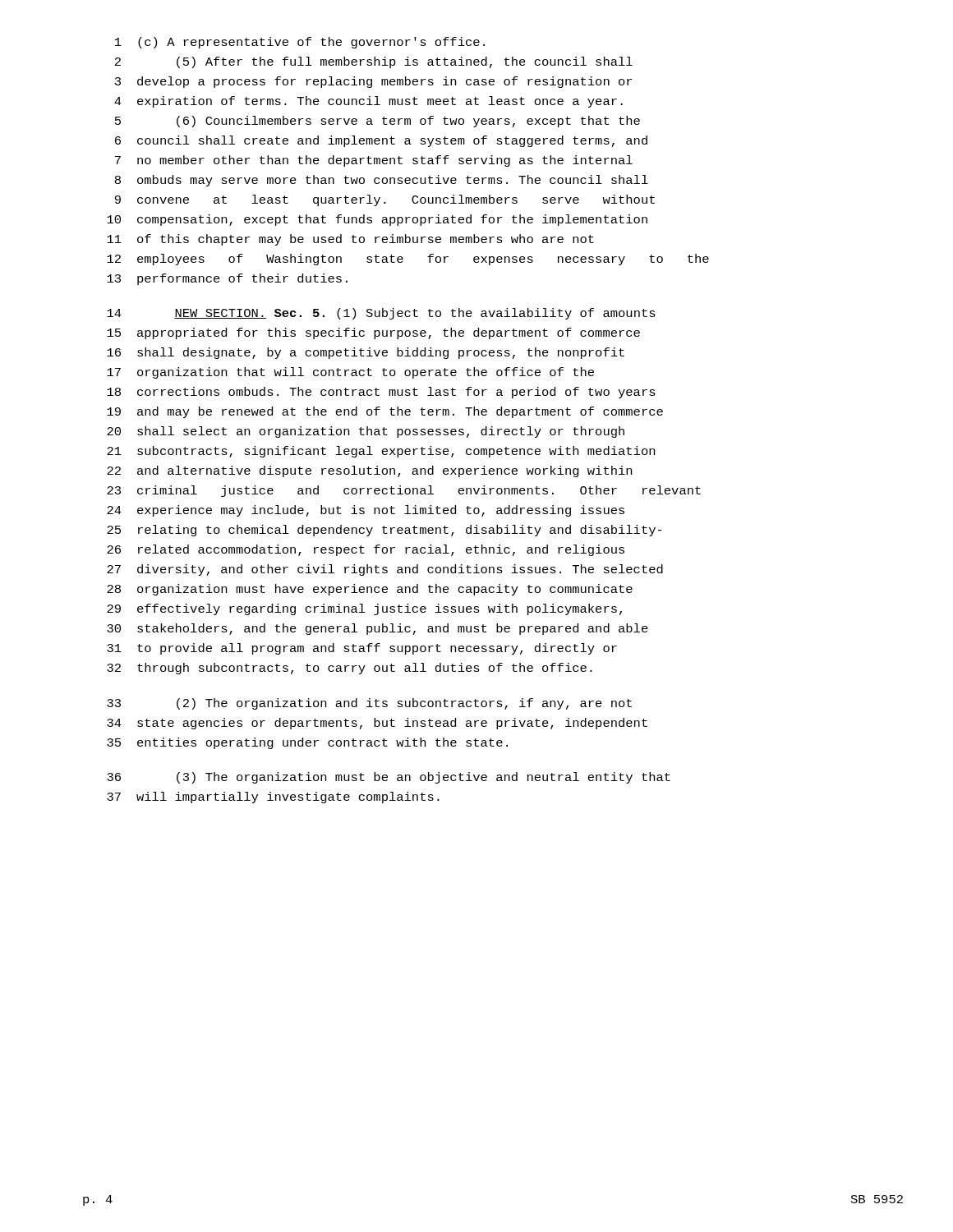953x1232 pixels.
Task: Locate the text block containing "5 (6) Councilmembers serve a term of two"
Action: click(493, 201)
